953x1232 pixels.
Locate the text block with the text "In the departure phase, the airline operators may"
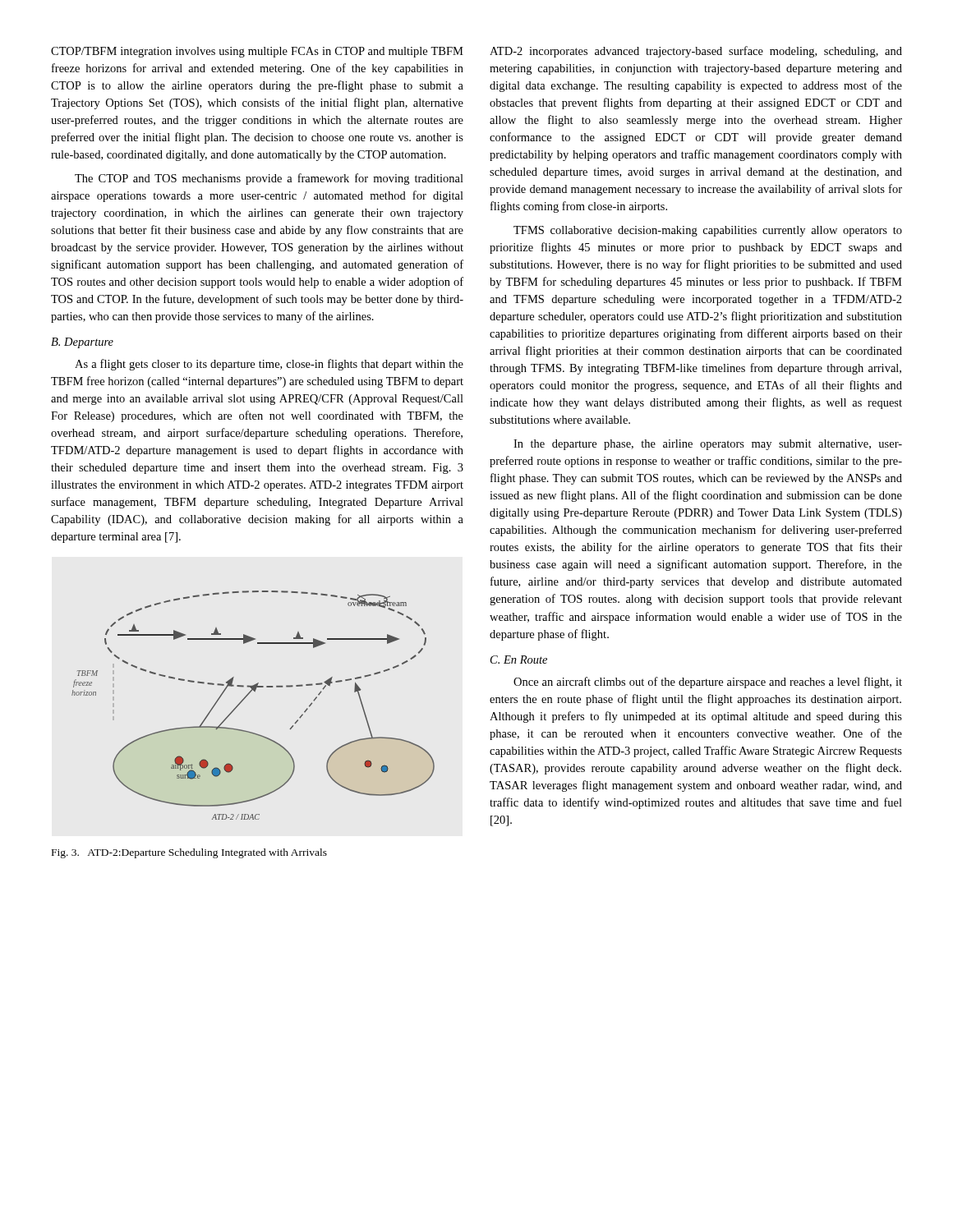(696, 539)
